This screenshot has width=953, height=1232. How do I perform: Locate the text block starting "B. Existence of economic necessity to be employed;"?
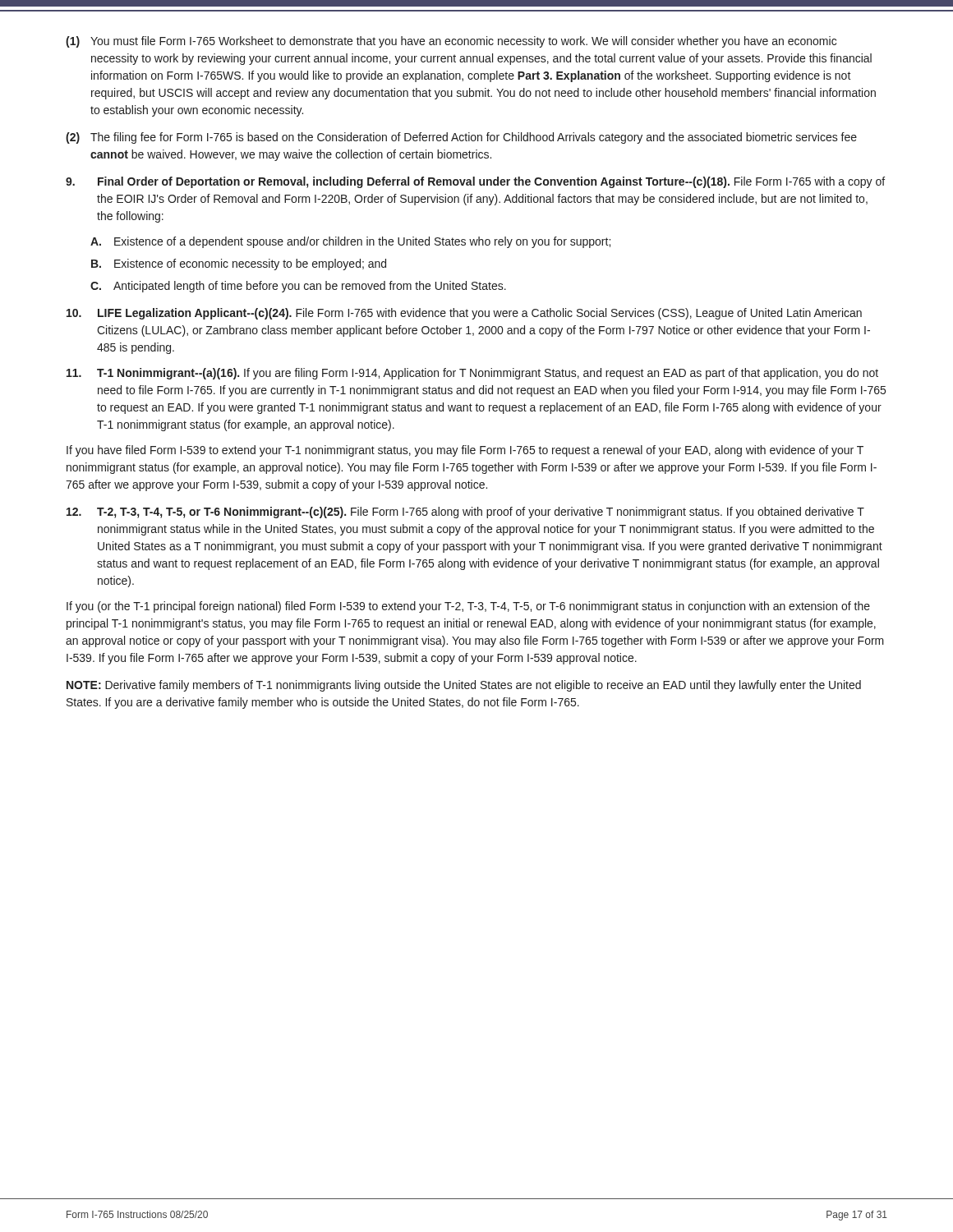(x=239, y=264)
